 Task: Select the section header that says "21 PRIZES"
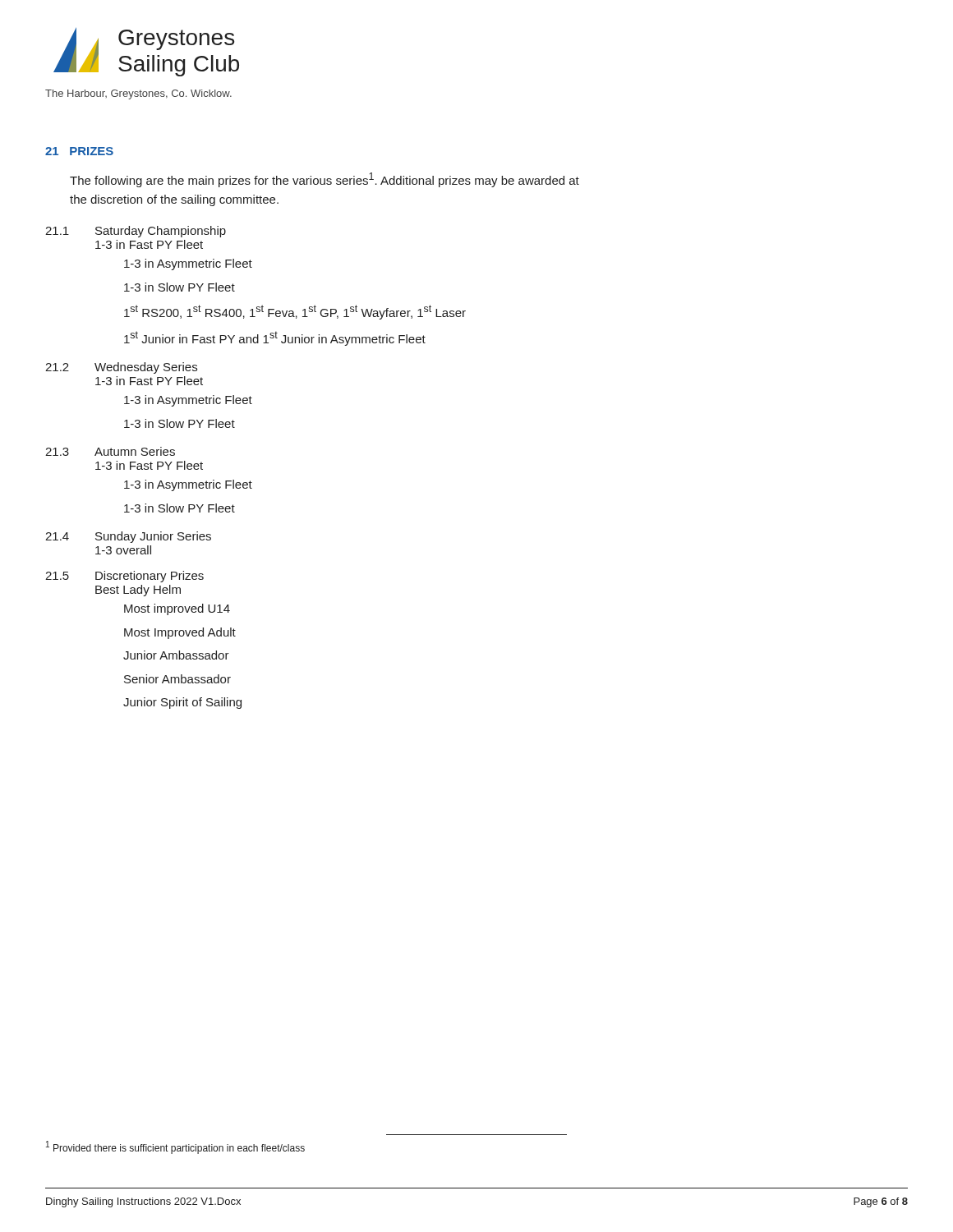tap(79, 151)
